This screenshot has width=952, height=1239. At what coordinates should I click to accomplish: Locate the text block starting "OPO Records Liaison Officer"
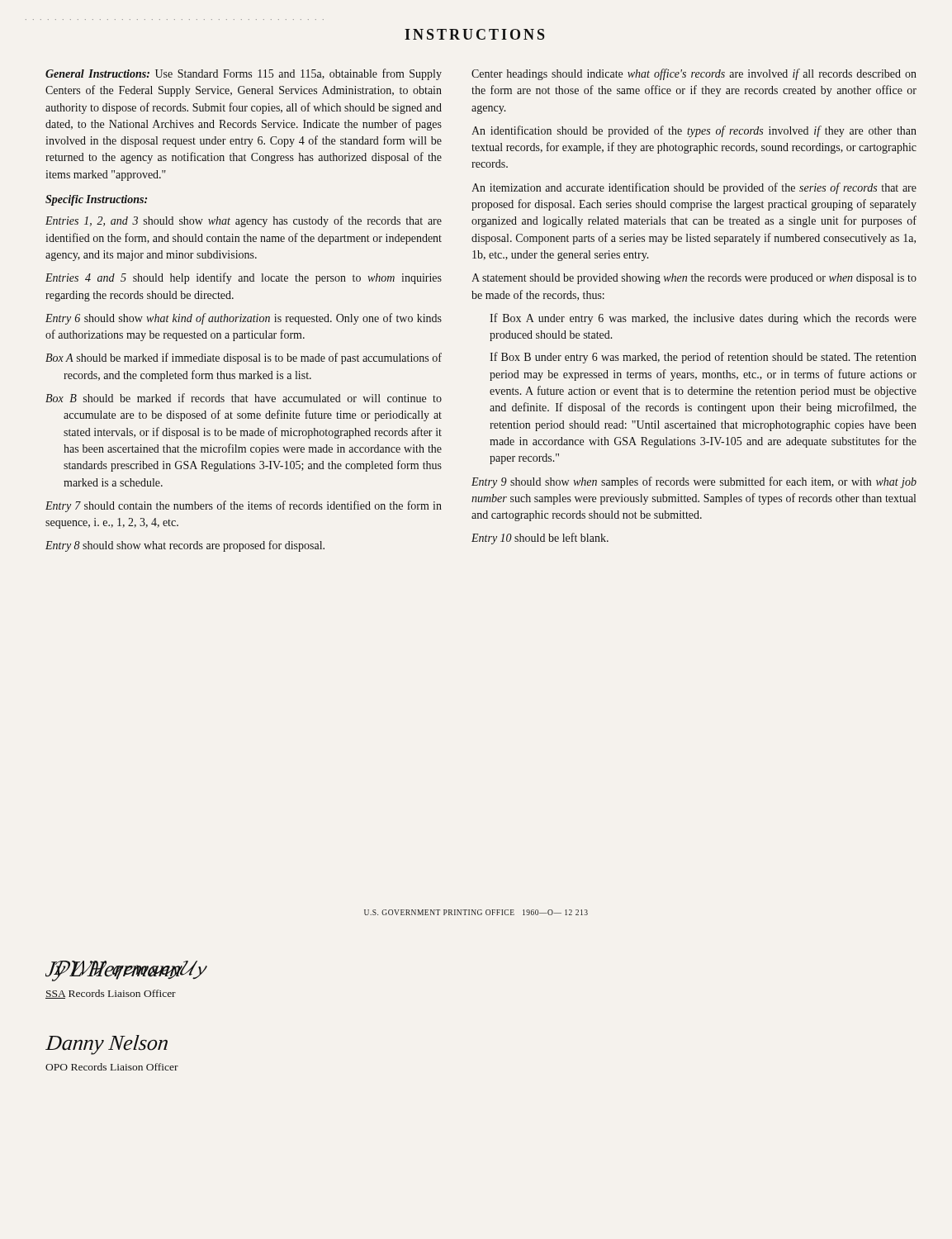click(112, 1067)
